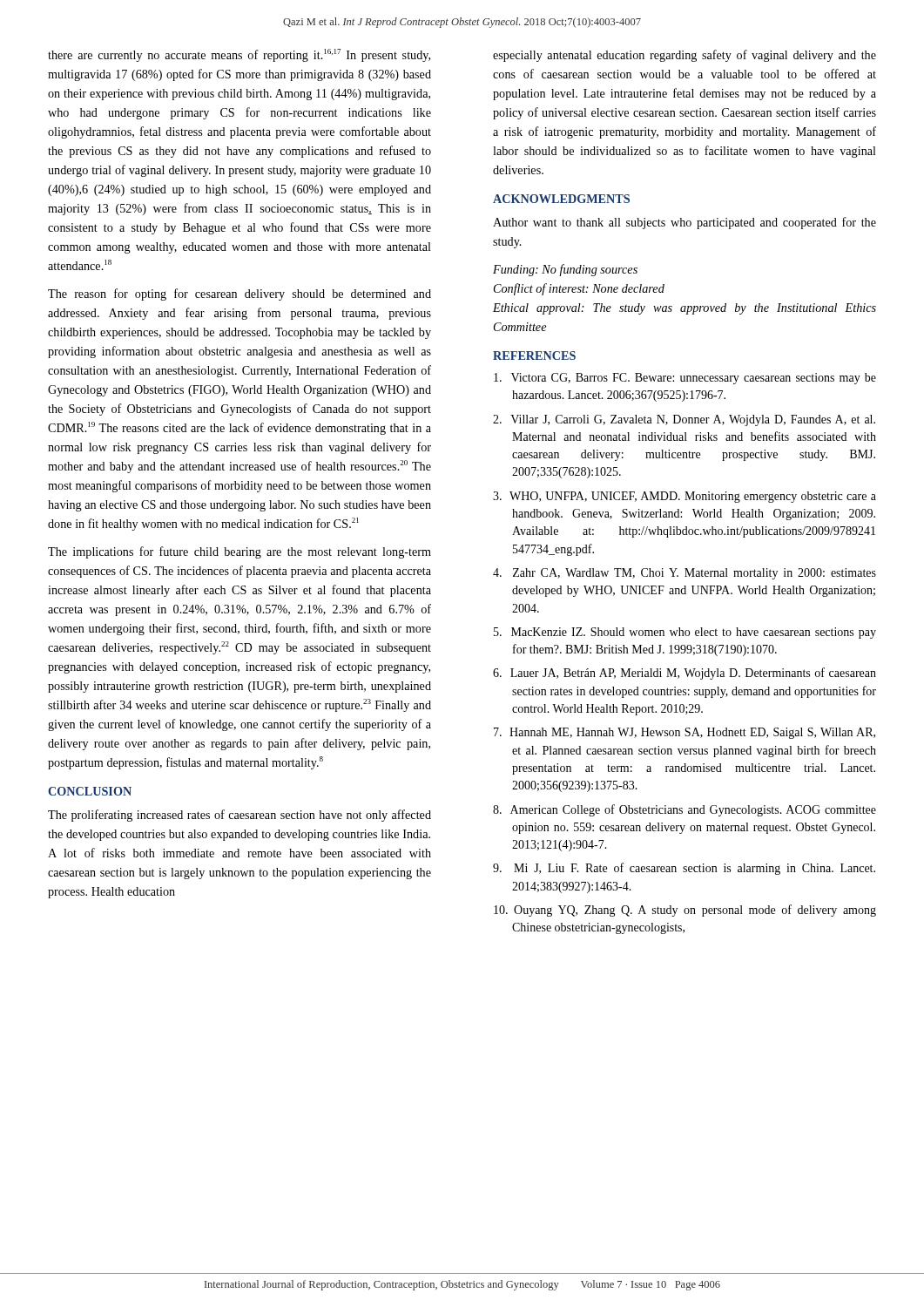Where is the passage that starts "9. Mi J, Liu"?
Viewport: 924px width, 1307px height.
click(685, 877)
